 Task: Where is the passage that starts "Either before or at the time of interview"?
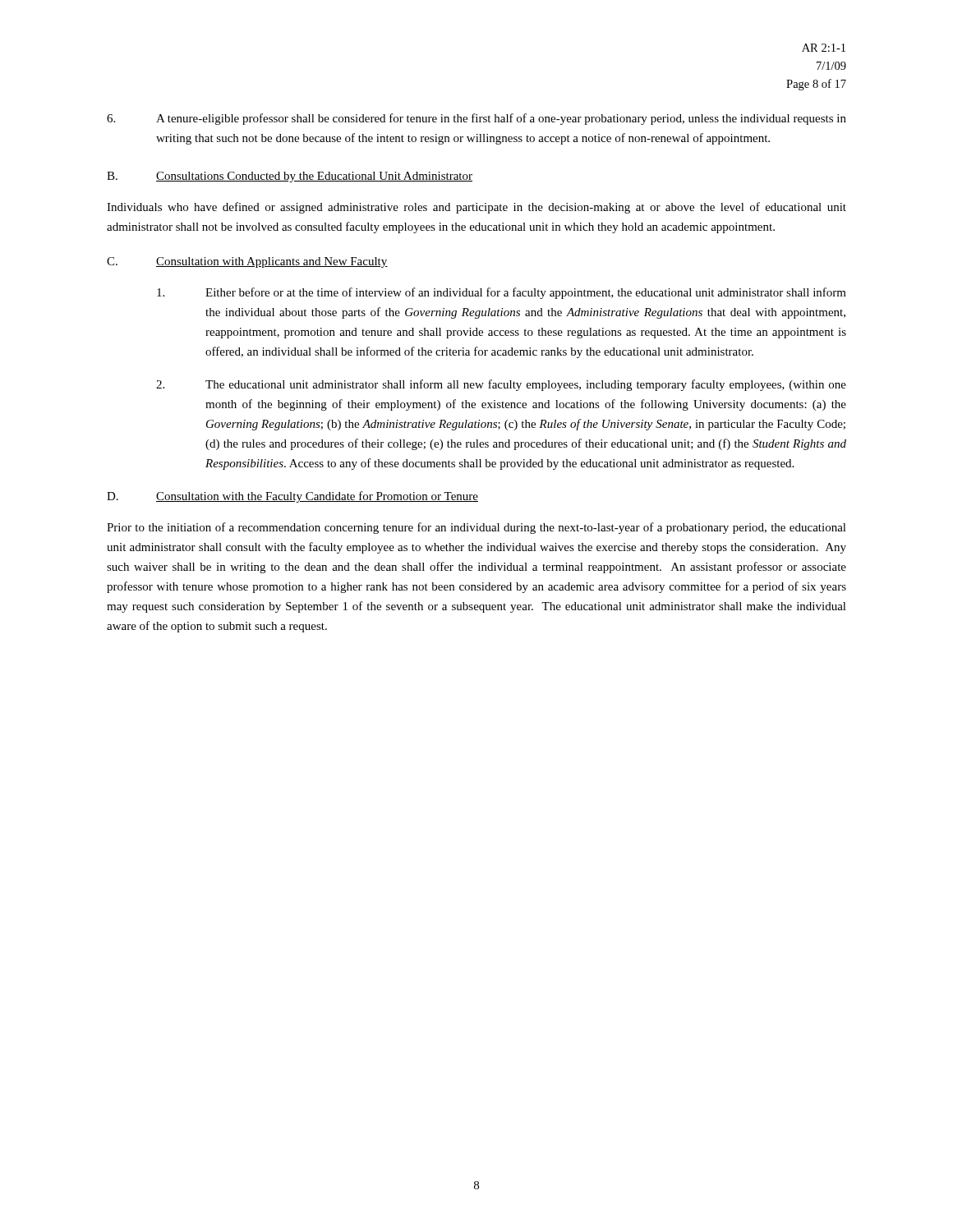pyautogui.click(x=501, y=322)
